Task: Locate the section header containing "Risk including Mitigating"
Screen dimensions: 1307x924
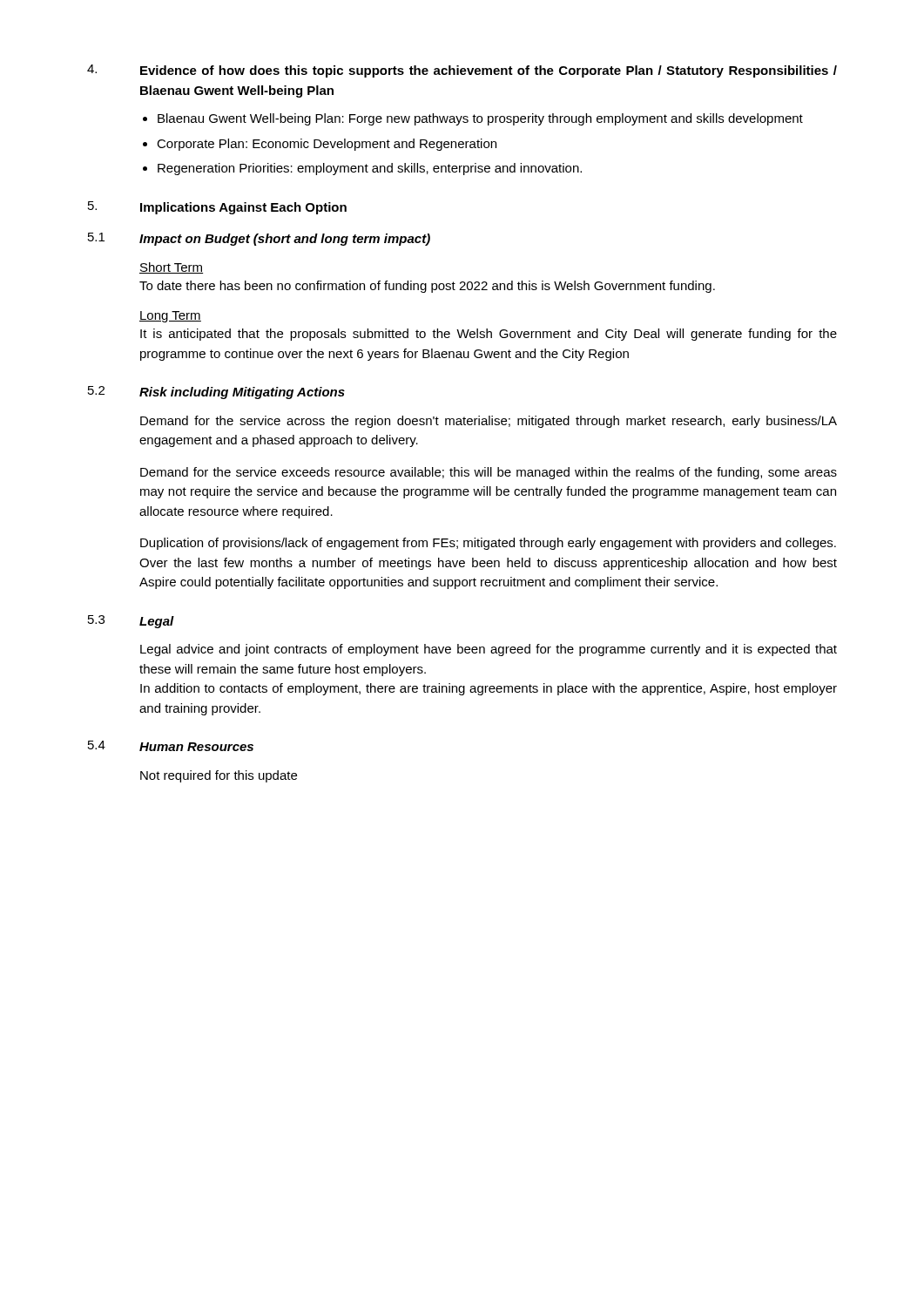Action: coord(242,392)
